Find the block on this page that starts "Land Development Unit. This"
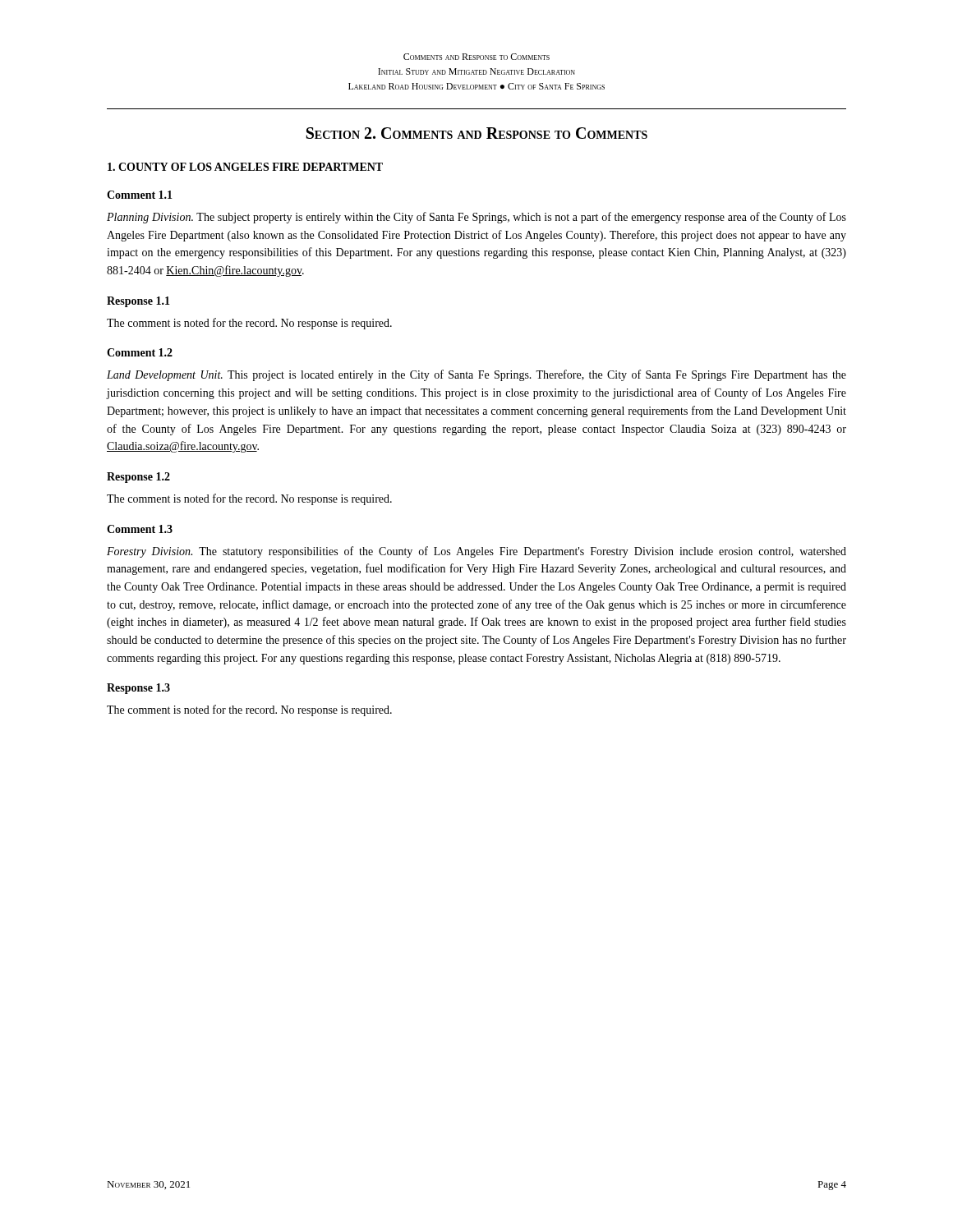The height and width of the screenshot is (1232, 953). click(x=476, y=411)
